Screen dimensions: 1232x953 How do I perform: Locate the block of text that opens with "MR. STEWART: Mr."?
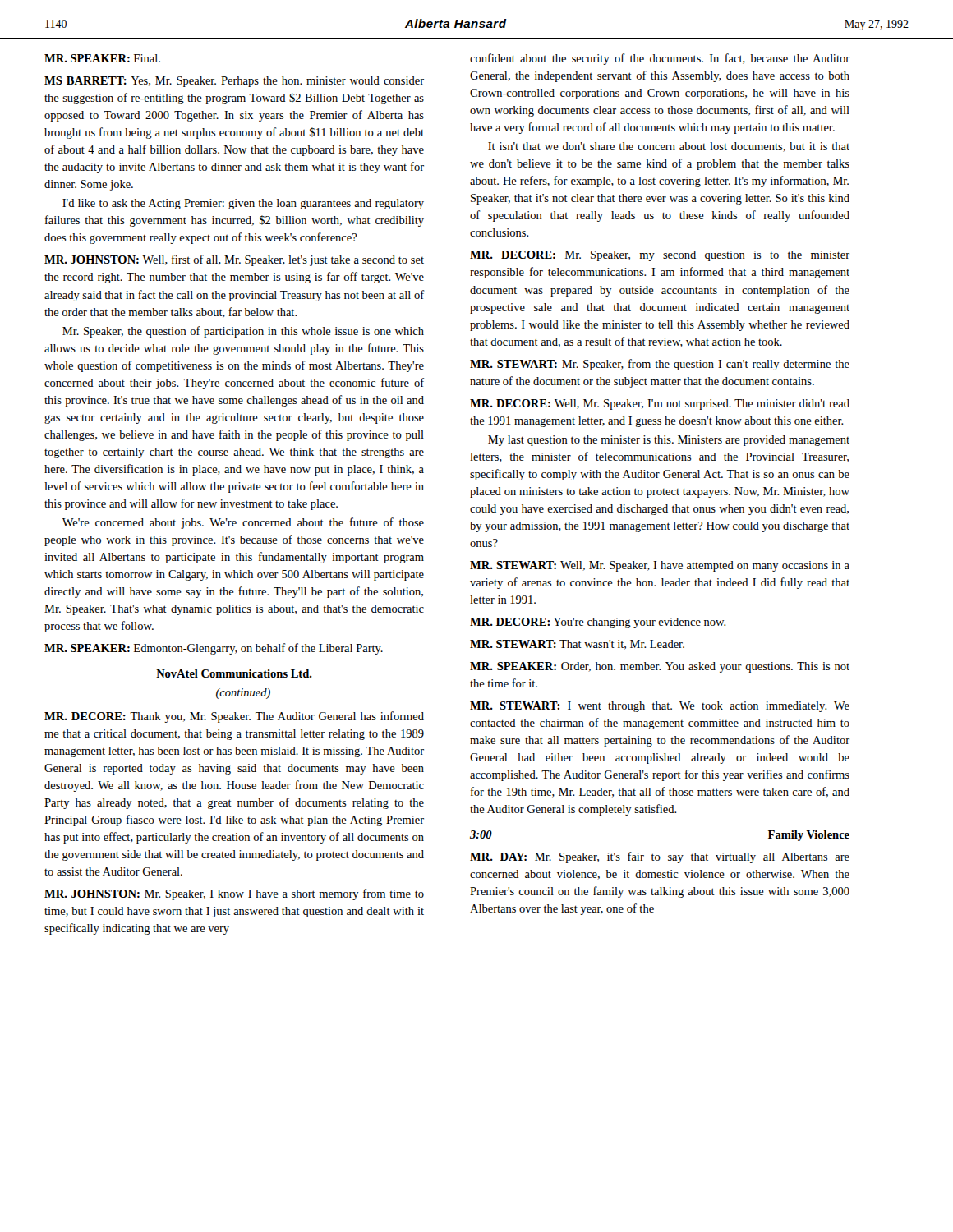tap(660, 373)
